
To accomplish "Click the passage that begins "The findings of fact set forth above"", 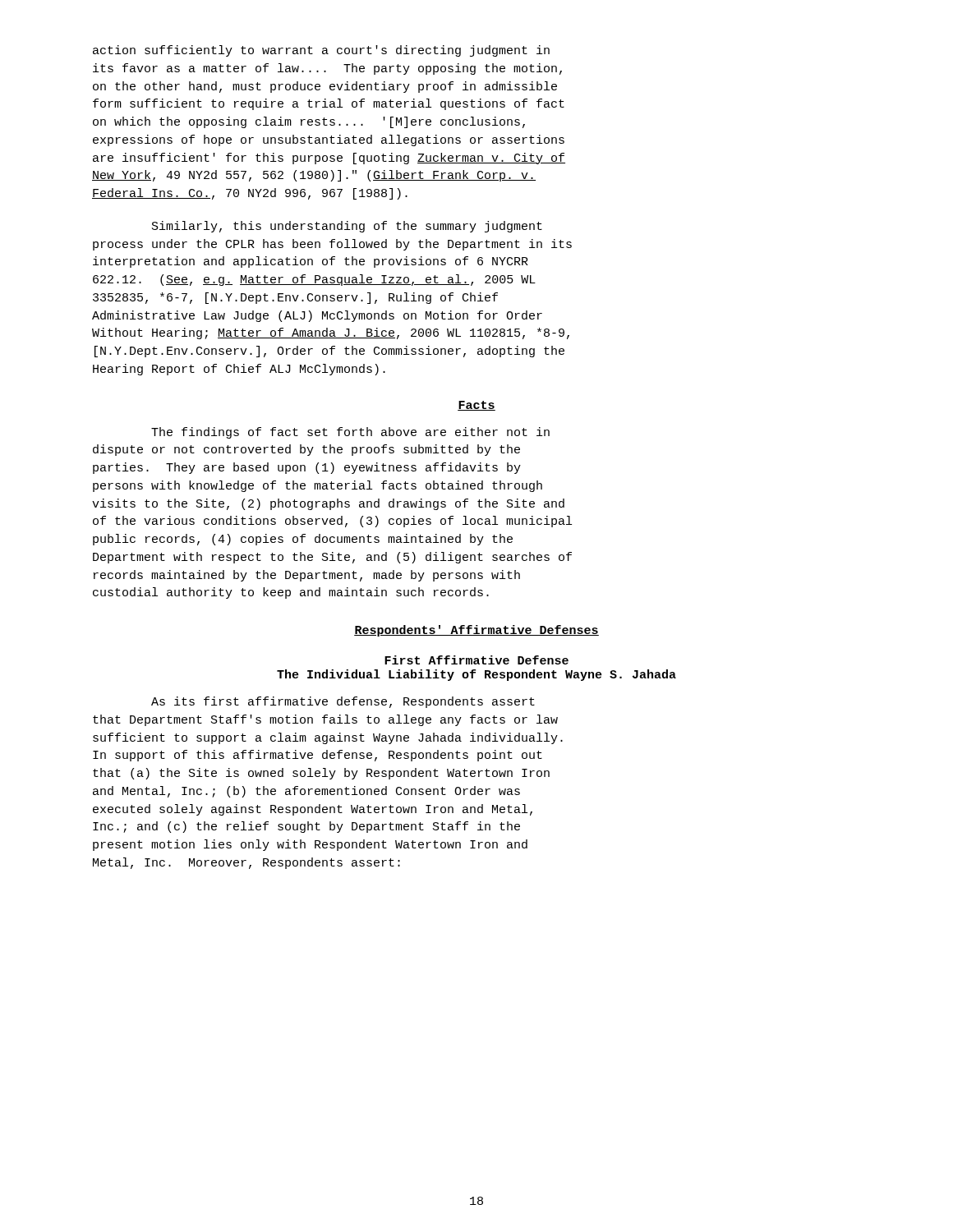I will coord(332,513).
